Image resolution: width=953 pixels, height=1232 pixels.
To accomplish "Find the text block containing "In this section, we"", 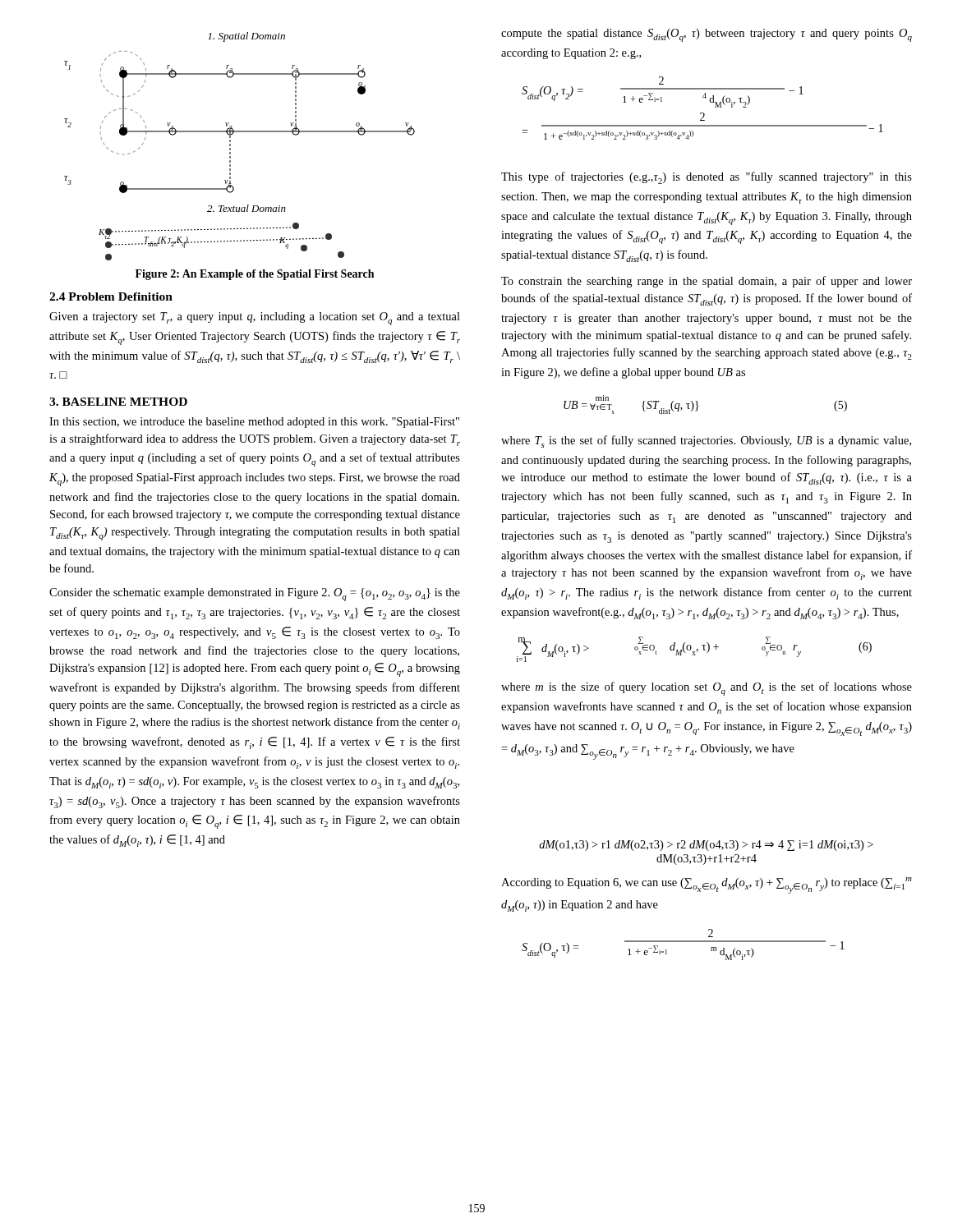I will tap(255, 495).
